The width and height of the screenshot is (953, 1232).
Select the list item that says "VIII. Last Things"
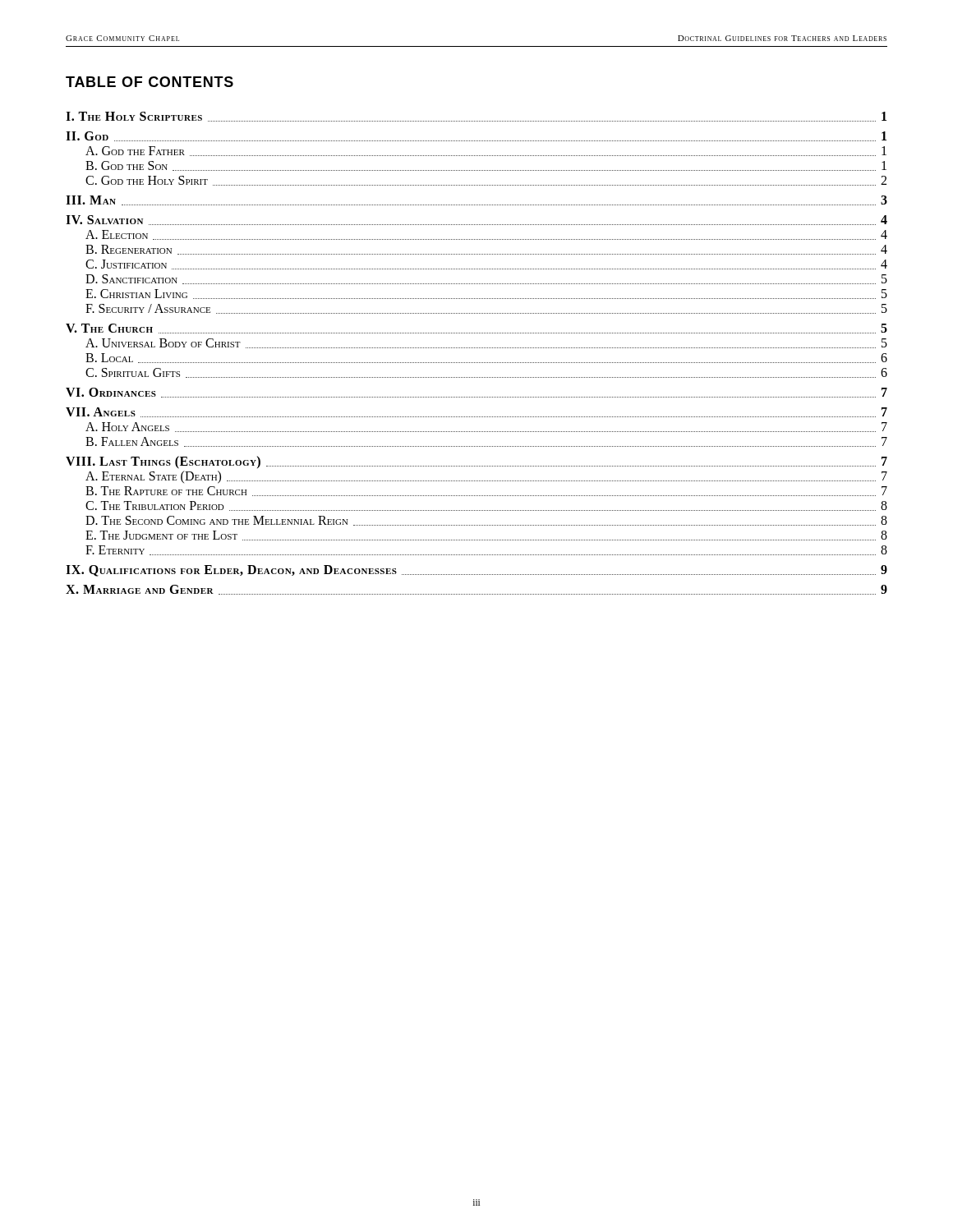pos(476,462)
